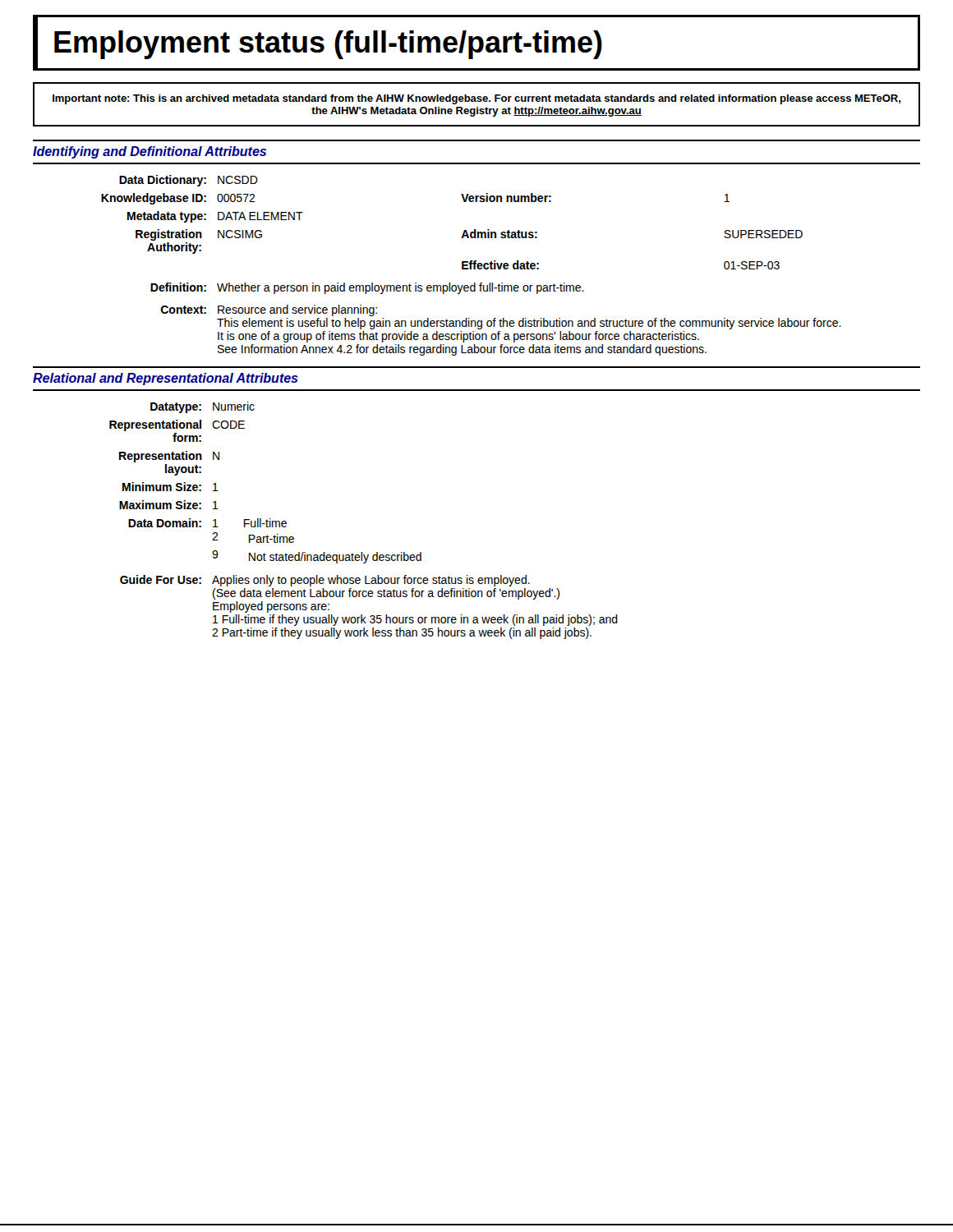
Task: Select the section header with the text "Identifying and Definitional Attributes"
Action: (150, 152)
